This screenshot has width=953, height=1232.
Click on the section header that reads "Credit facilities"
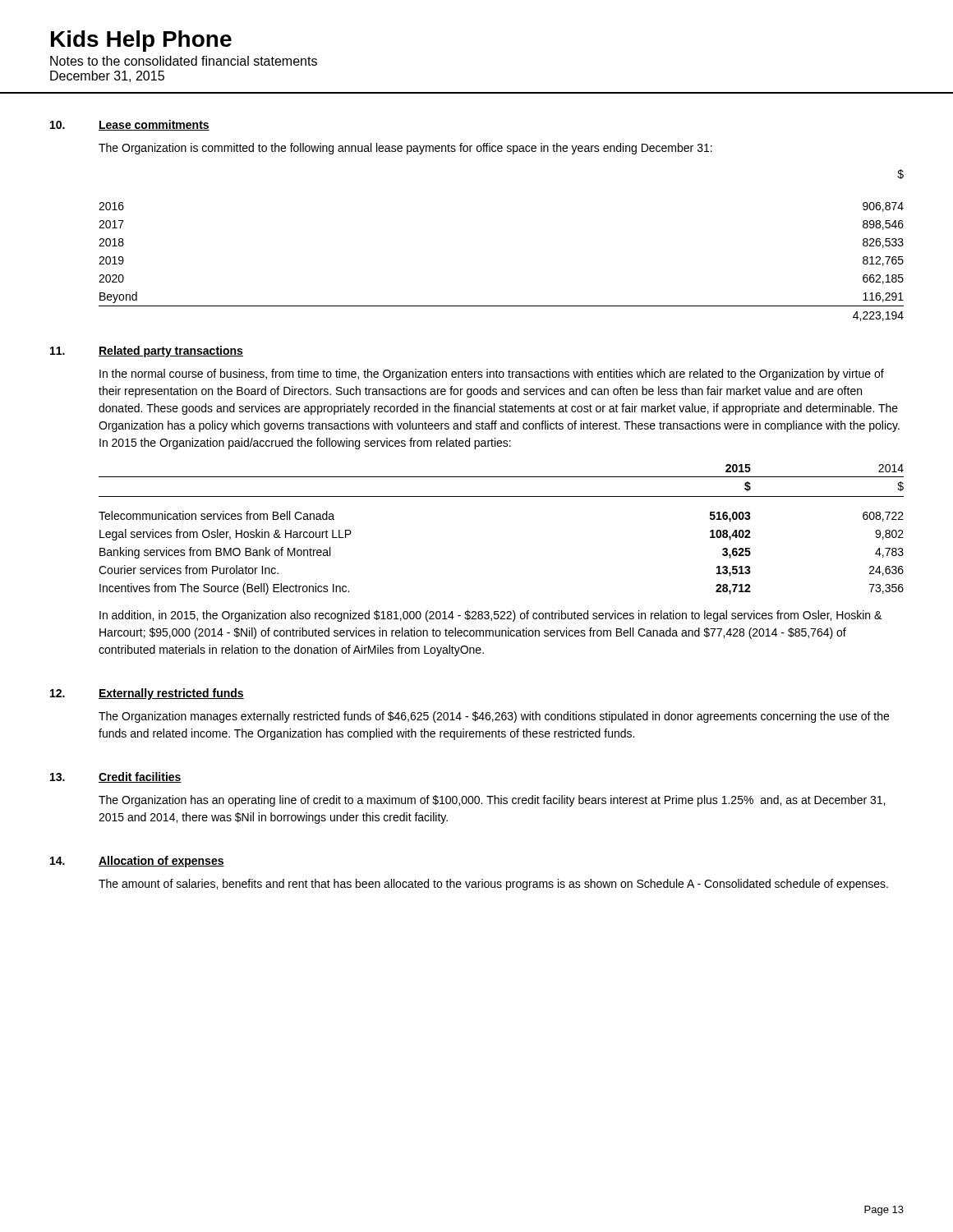[x=140, y=777]
